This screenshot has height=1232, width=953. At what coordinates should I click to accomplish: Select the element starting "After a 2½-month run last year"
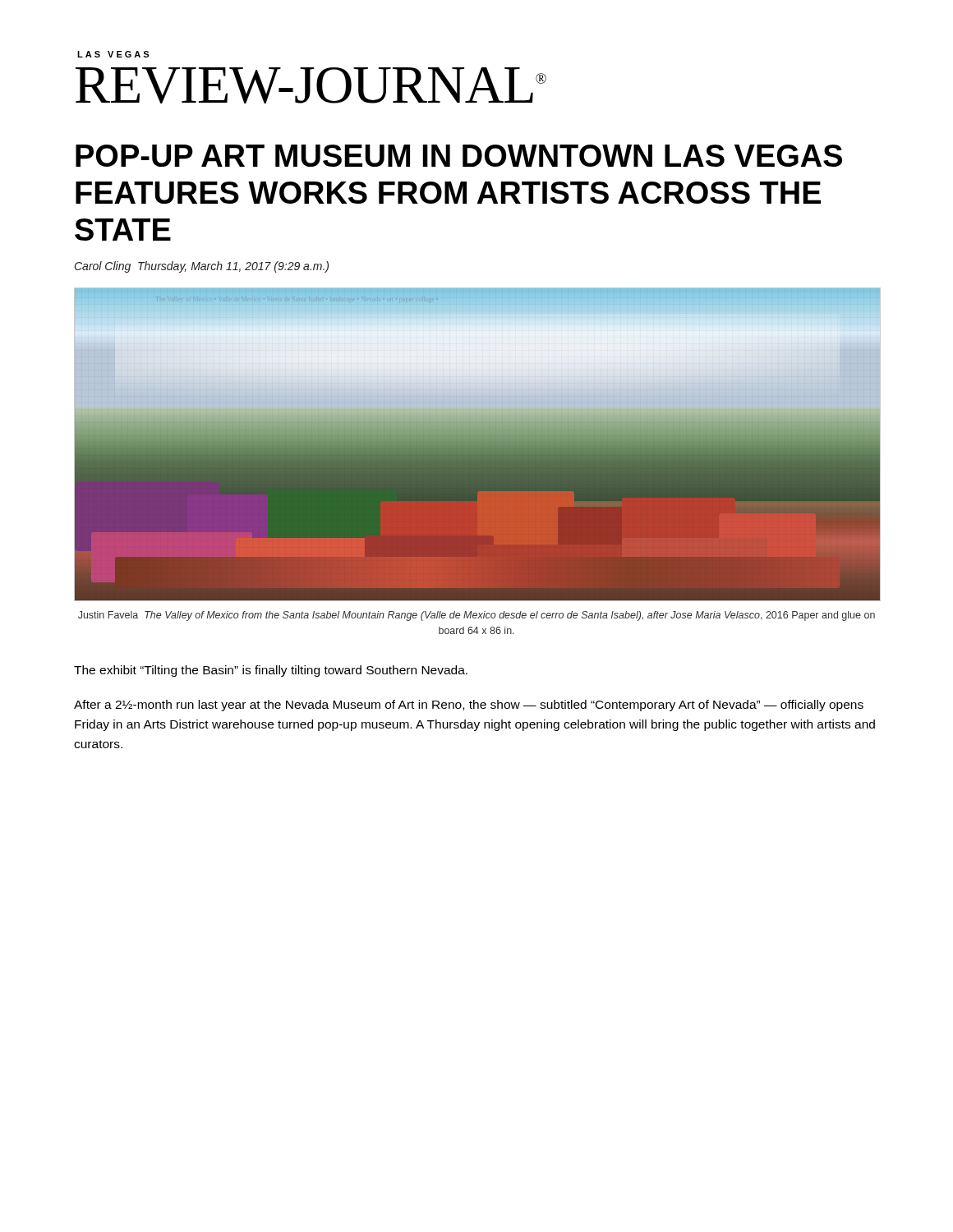[475, 724]
